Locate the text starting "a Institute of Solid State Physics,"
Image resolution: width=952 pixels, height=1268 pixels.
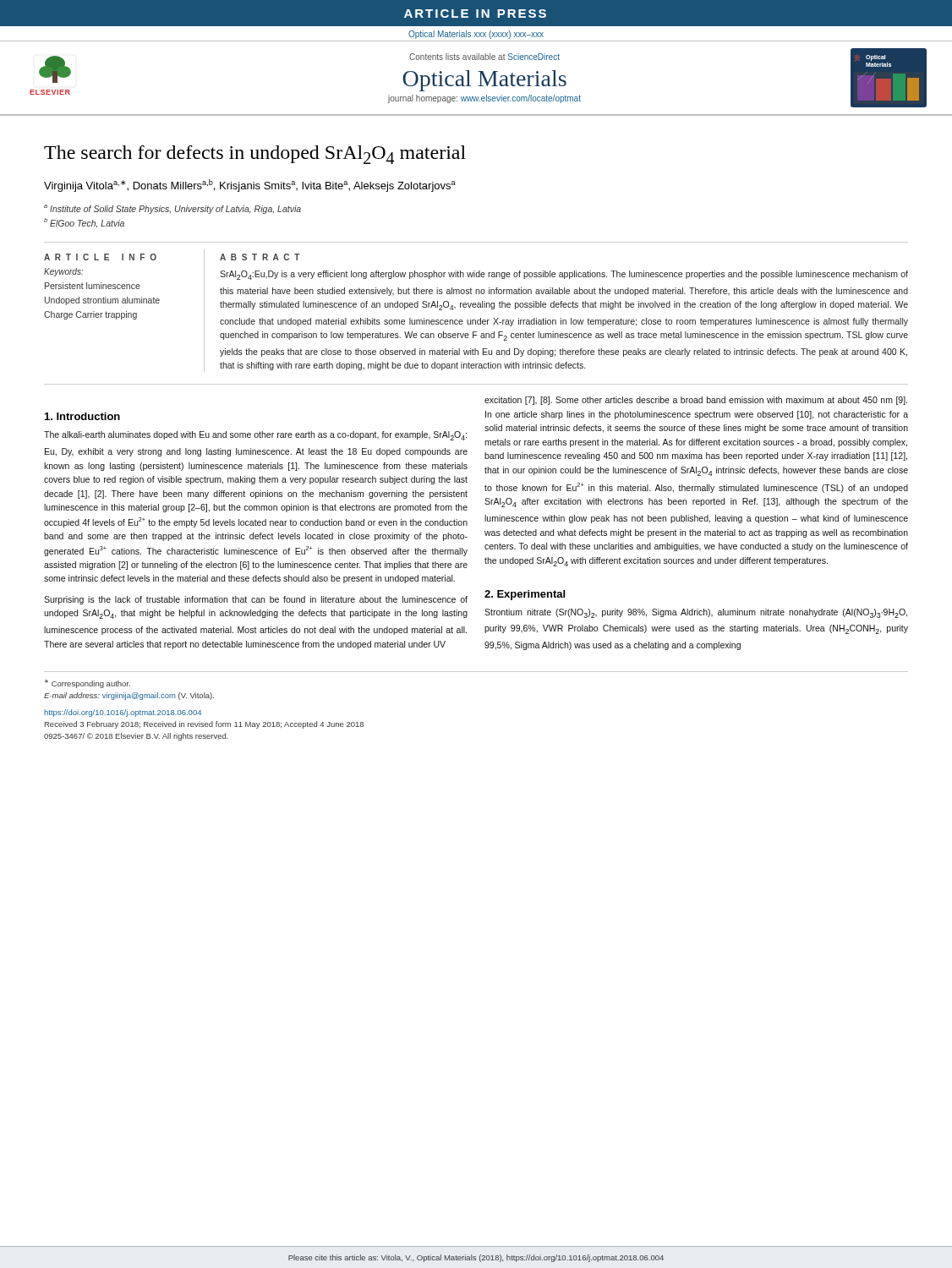173,215
